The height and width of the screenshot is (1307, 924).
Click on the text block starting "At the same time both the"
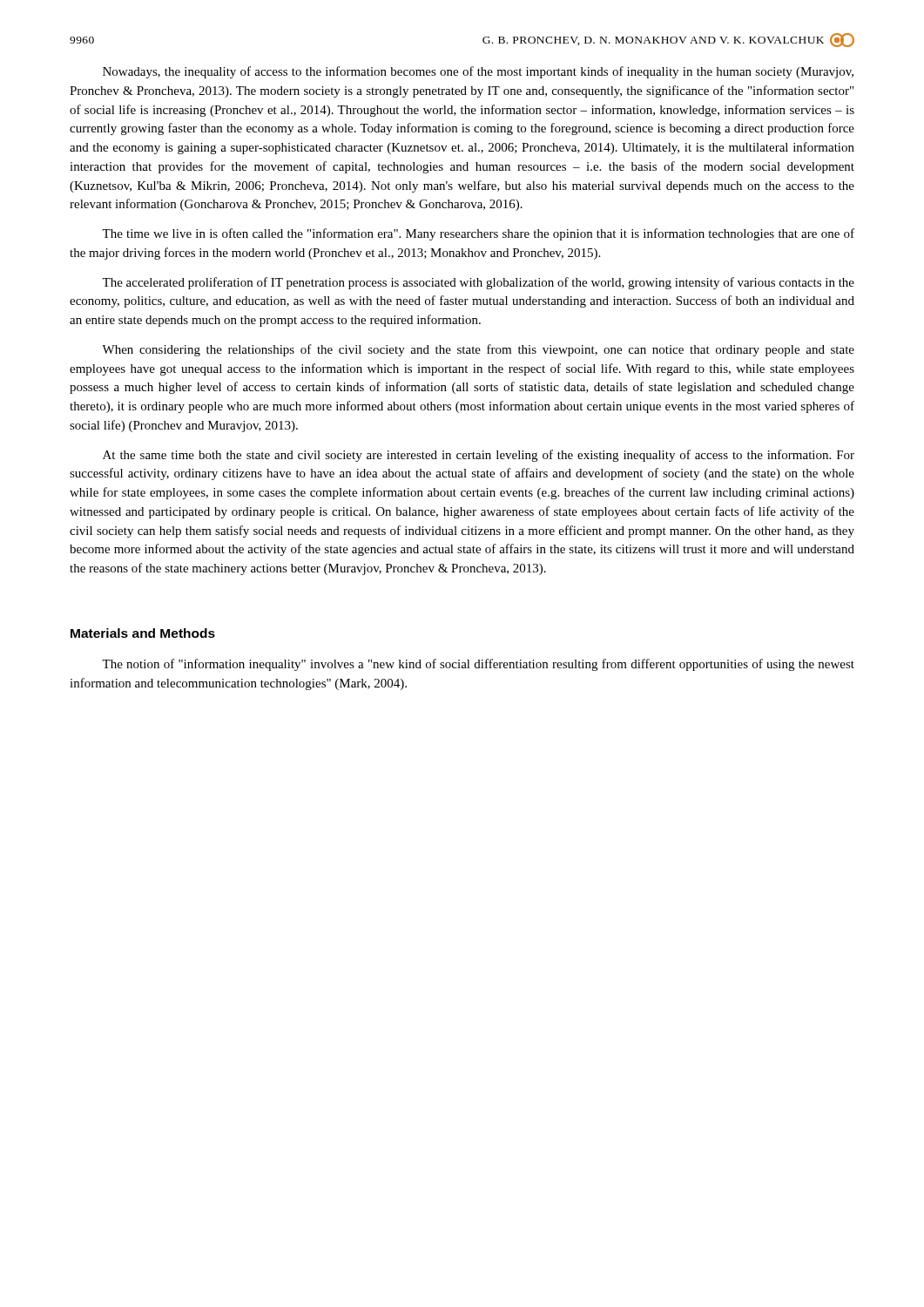(x=462, y=512)
